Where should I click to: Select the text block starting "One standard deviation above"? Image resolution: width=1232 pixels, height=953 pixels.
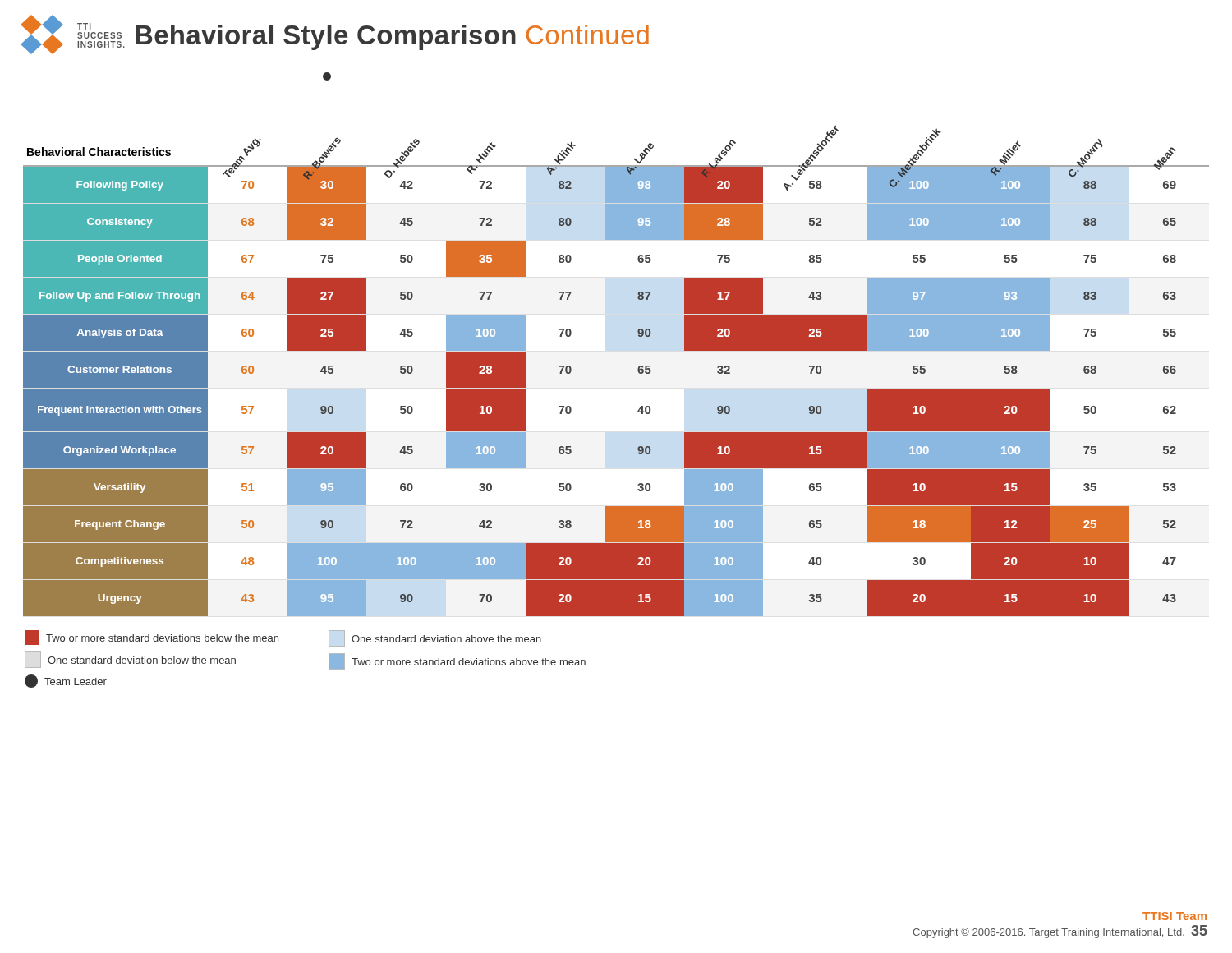click(x=435, y=638)
